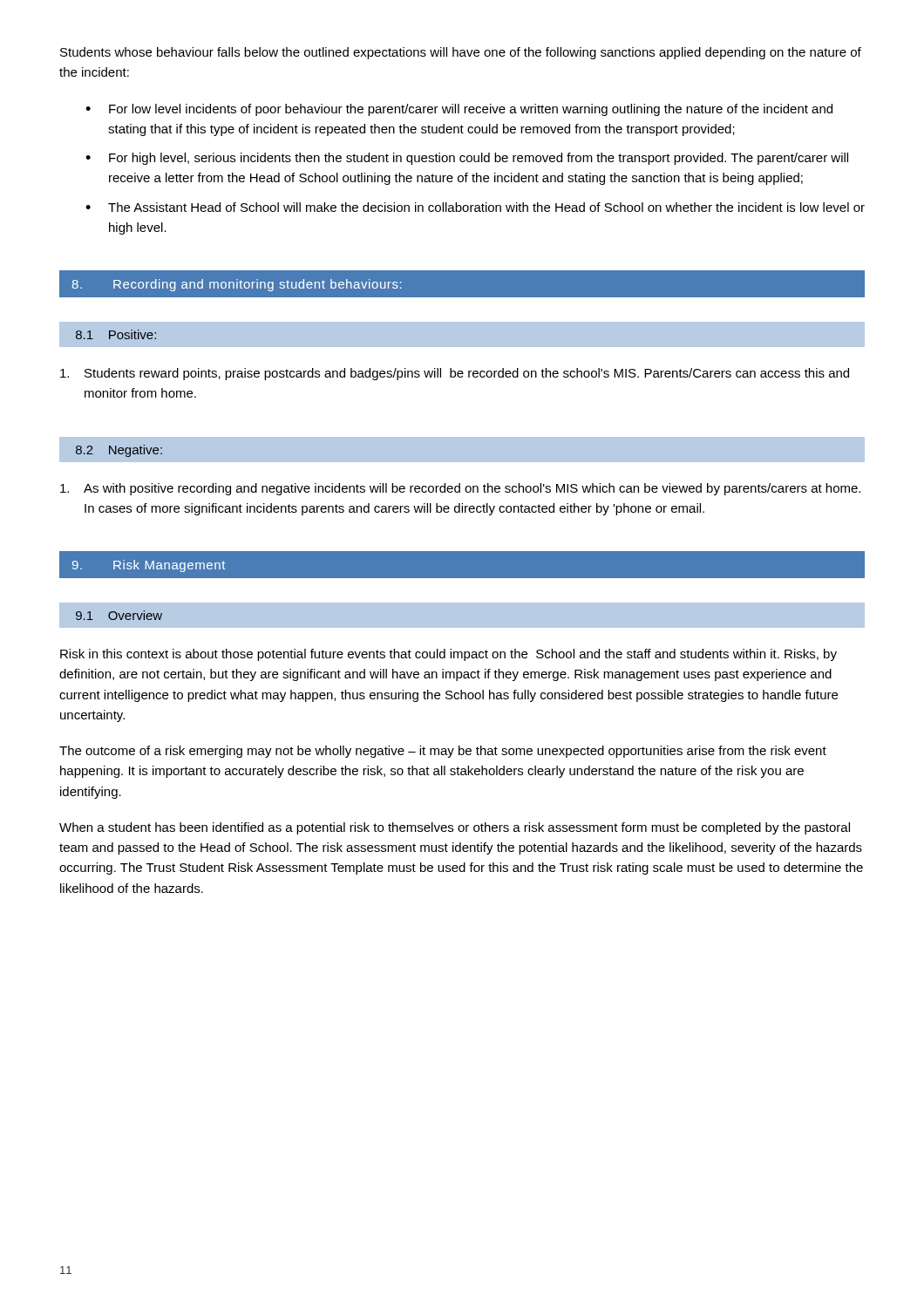Click on the element starting "When a student has been identified as a"
The image size is (924, 1308).
(x=461, y=857)
